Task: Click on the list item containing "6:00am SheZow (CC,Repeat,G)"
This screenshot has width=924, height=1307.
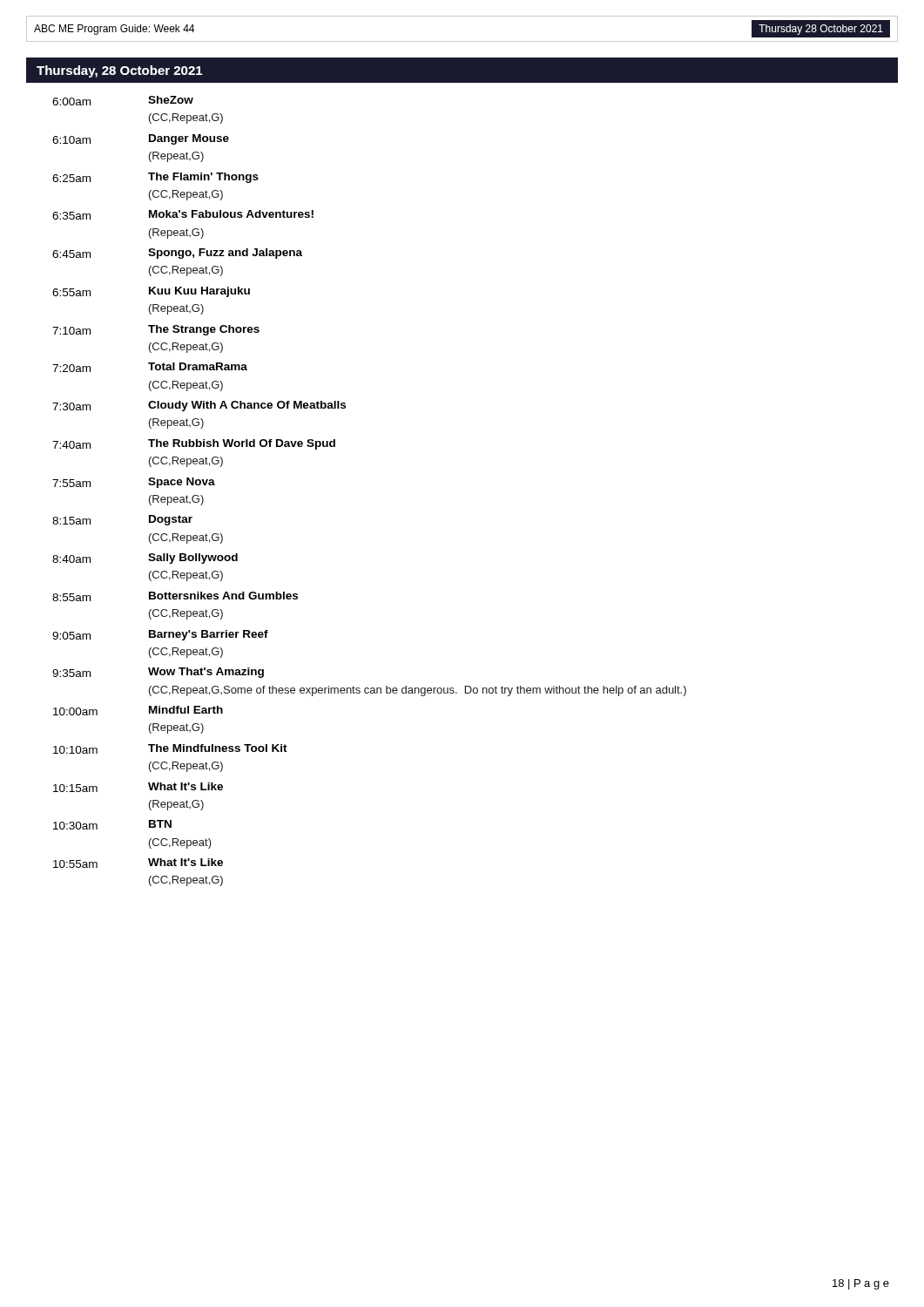Action: (x=67, y=101)
